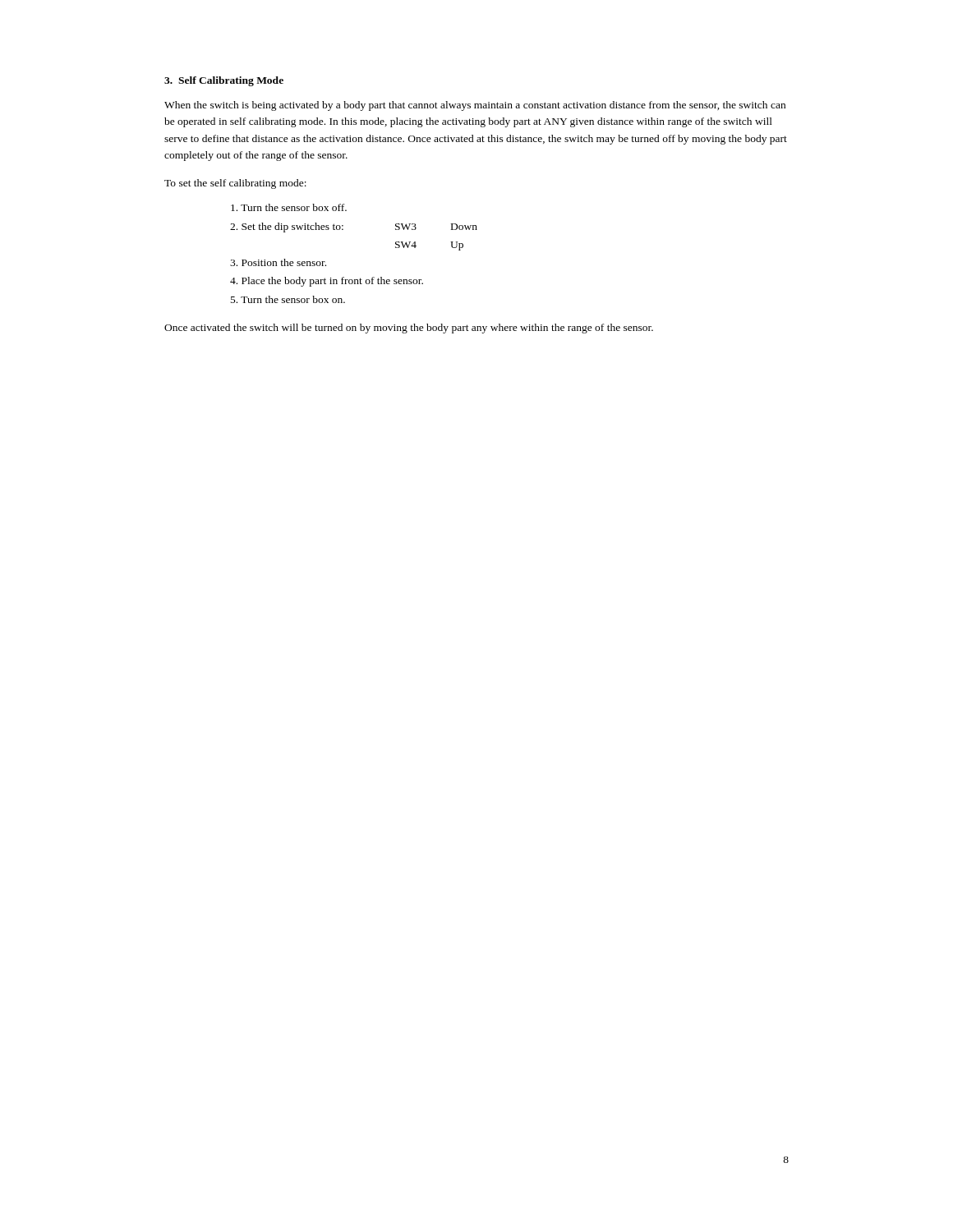Select the passage starting "When the switch is being activated"
The image size is (953, 1232).
(x=476, y=130)
